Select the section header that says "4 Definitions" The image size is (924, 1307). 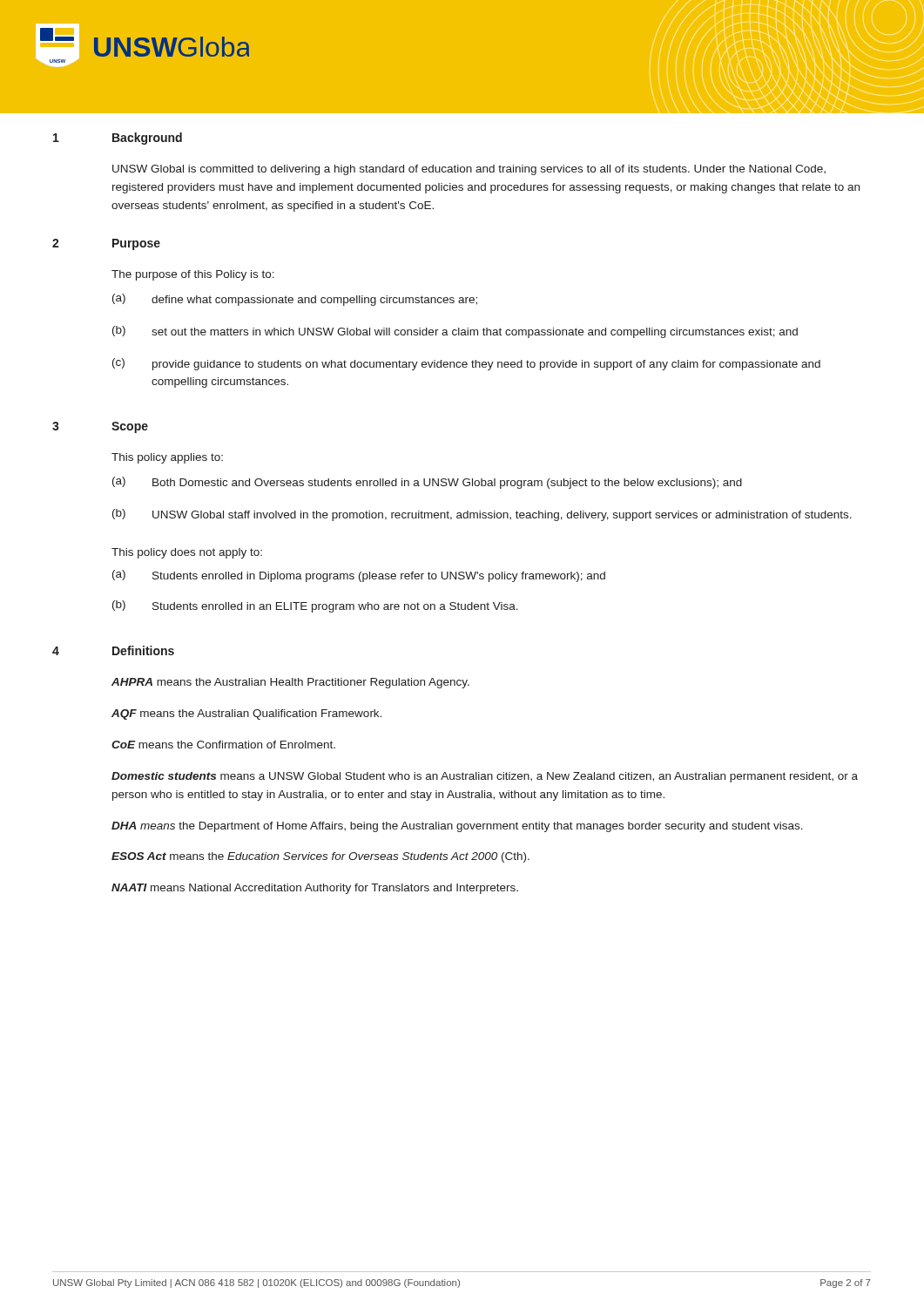(x=113, y=650)
